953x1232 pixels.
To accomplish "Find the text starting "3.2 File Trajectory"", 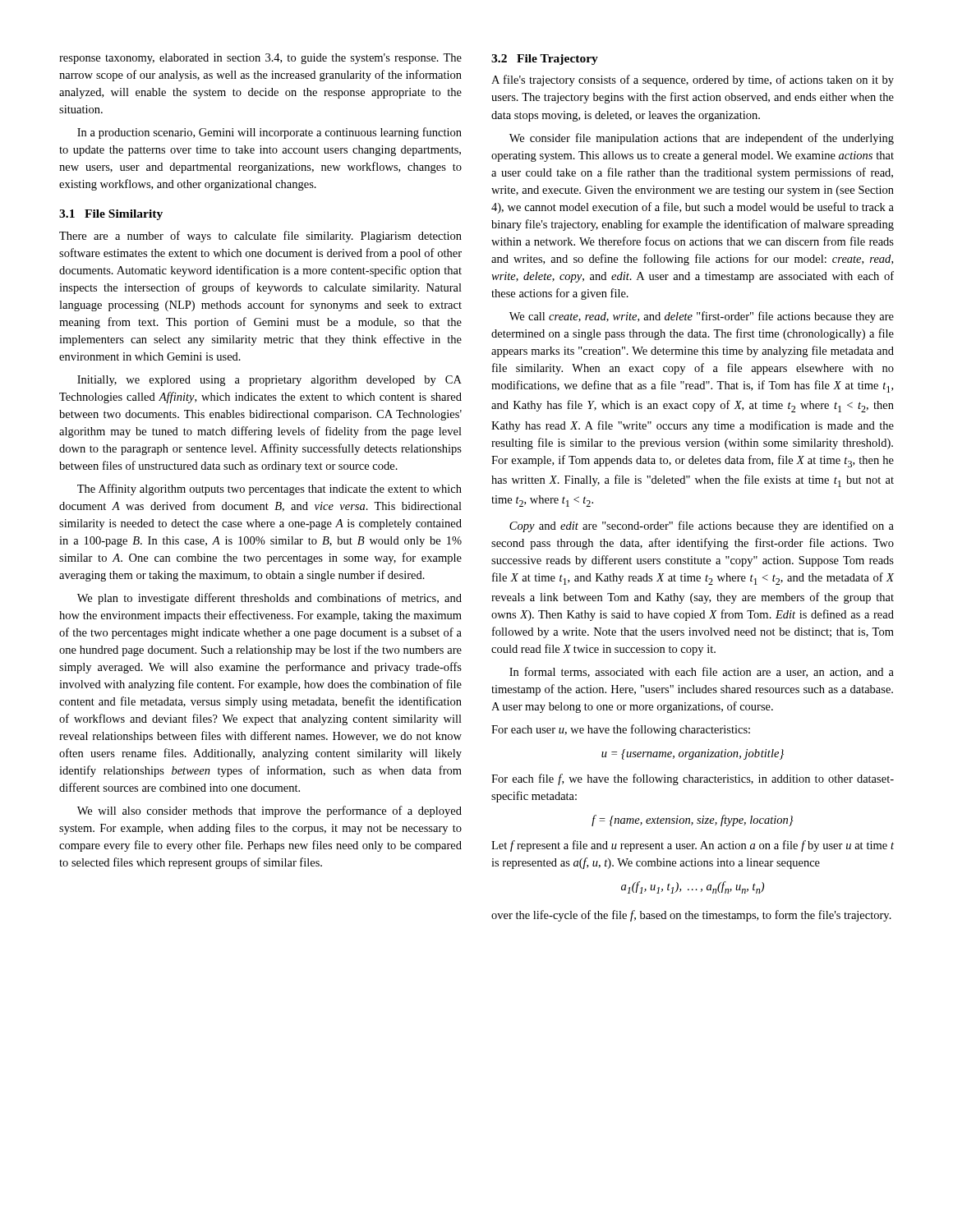I will point(545,58).
